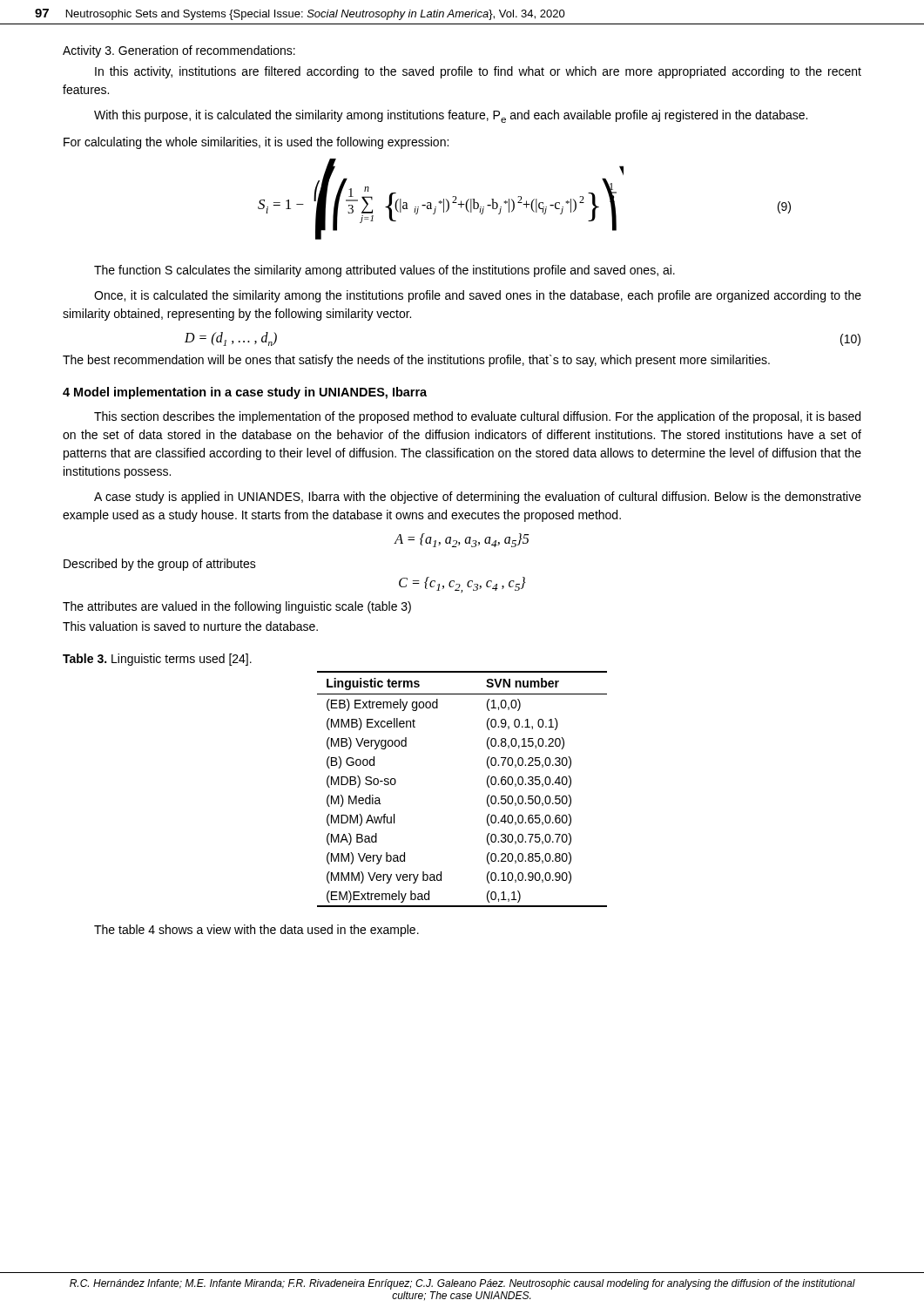Find the section header that says "4 Model implementation in a case study in"
The height and width of the screenshot is (1307, 924).
point(245,393)
